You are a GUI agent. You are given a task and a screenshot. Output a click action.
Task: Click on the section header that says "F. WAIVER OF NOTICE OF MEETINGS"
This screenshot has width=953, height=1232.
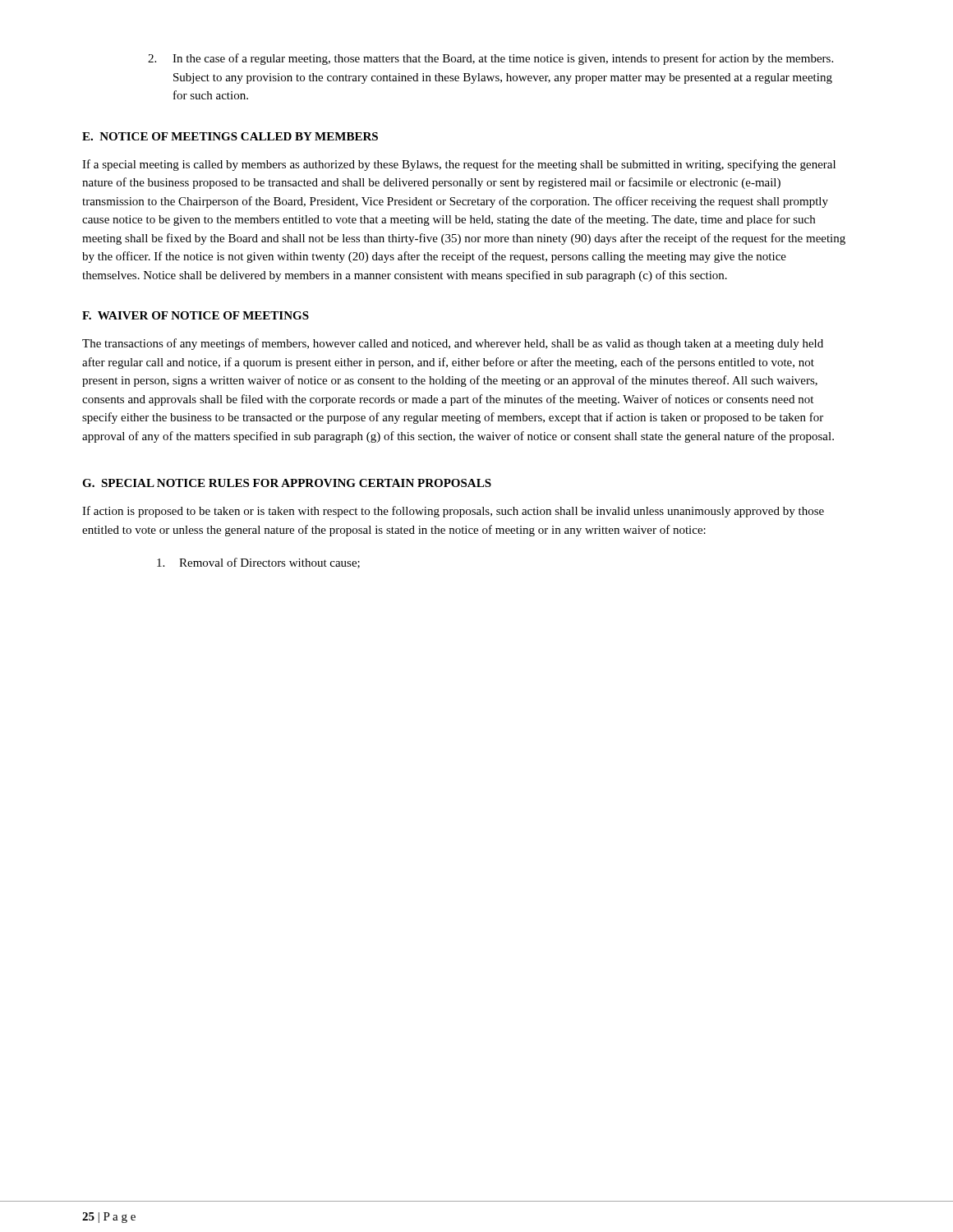coord(196,315)
